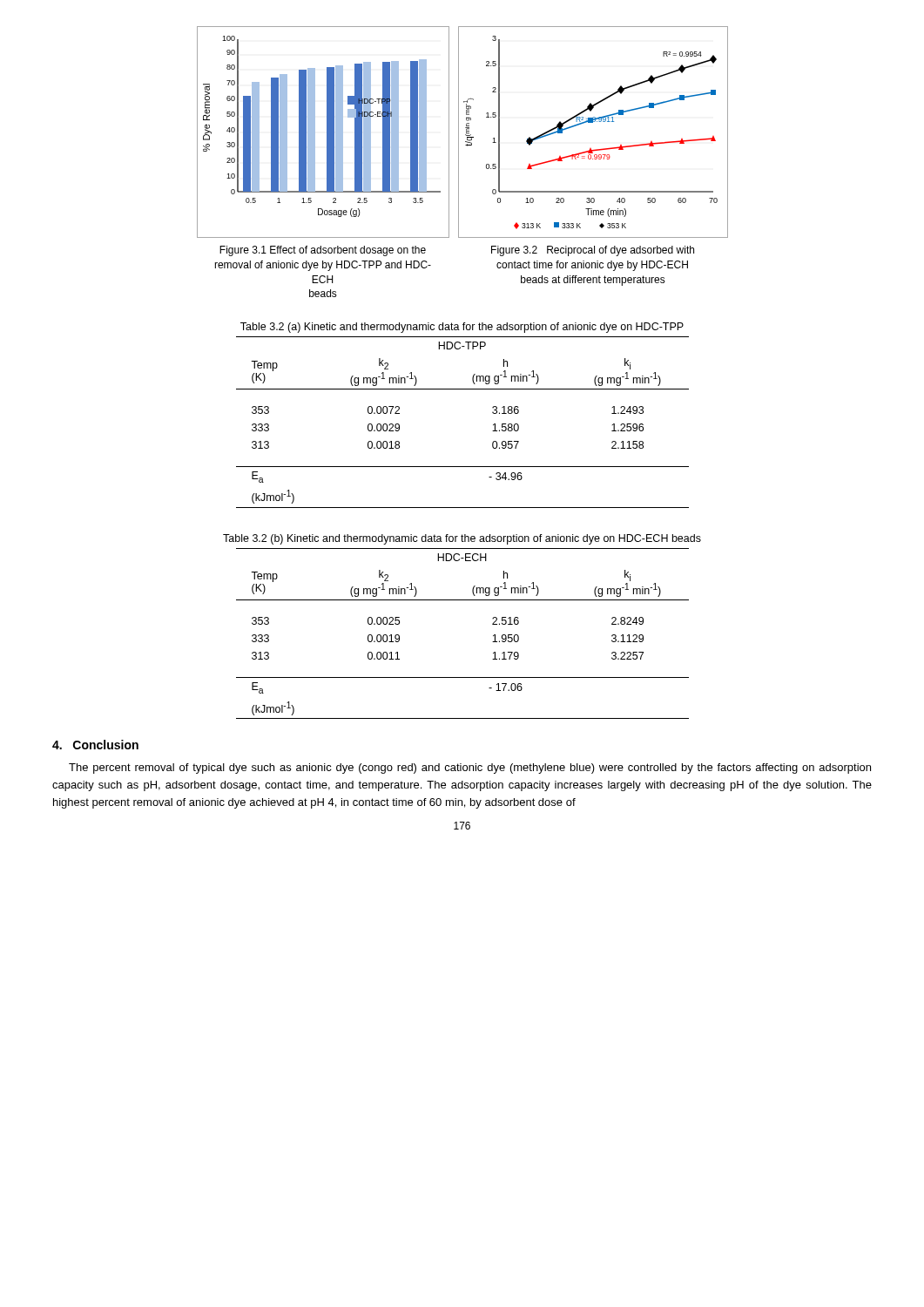Find the section header that says "4. Conclusion"
924x1307 pixels.
pyautogui.click(x=96, y=745)
